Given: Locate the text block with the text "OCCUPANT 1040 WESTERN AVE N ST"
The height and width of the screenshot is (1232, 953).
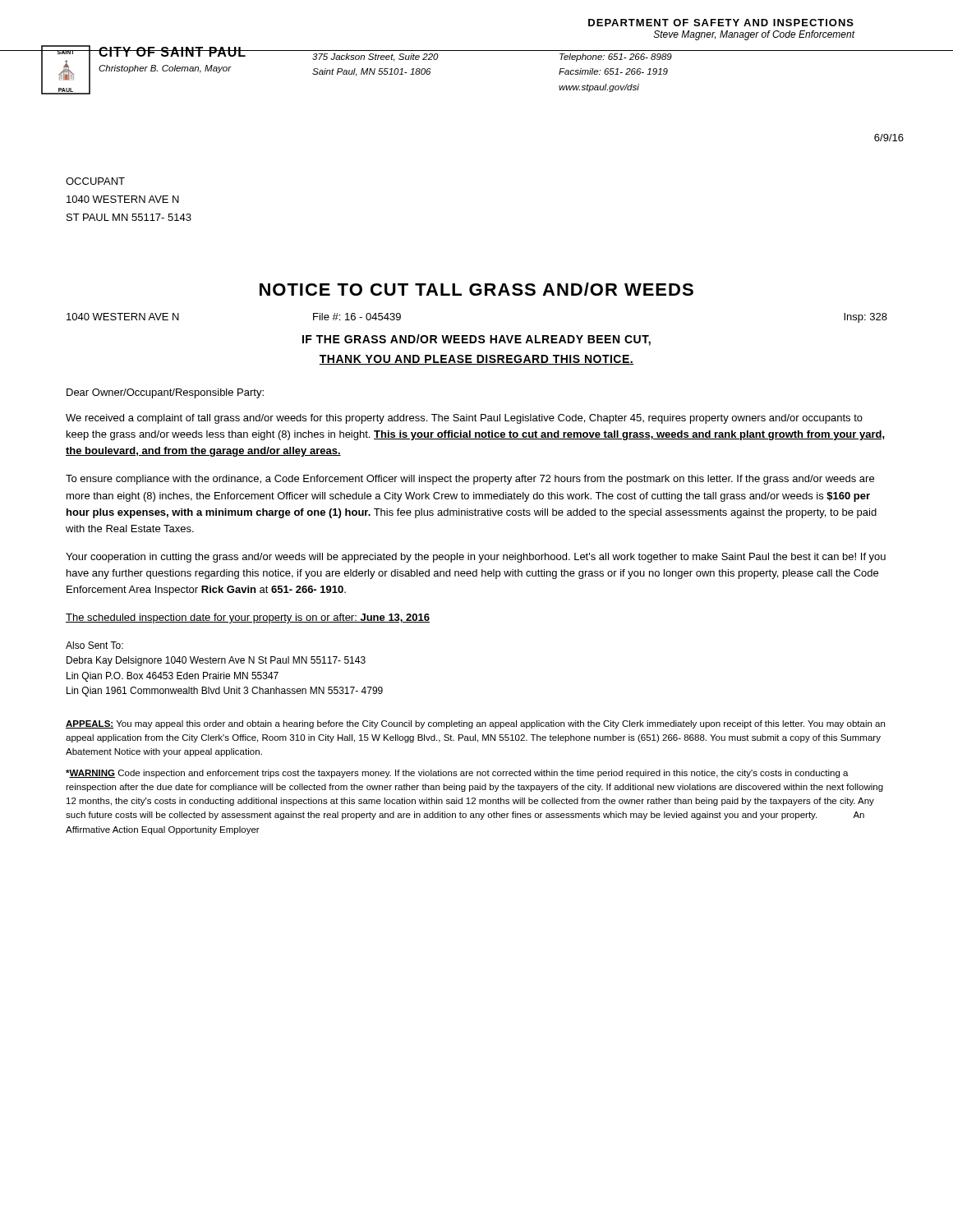Looking at the screenshot, I should click(x=129, y=199).
